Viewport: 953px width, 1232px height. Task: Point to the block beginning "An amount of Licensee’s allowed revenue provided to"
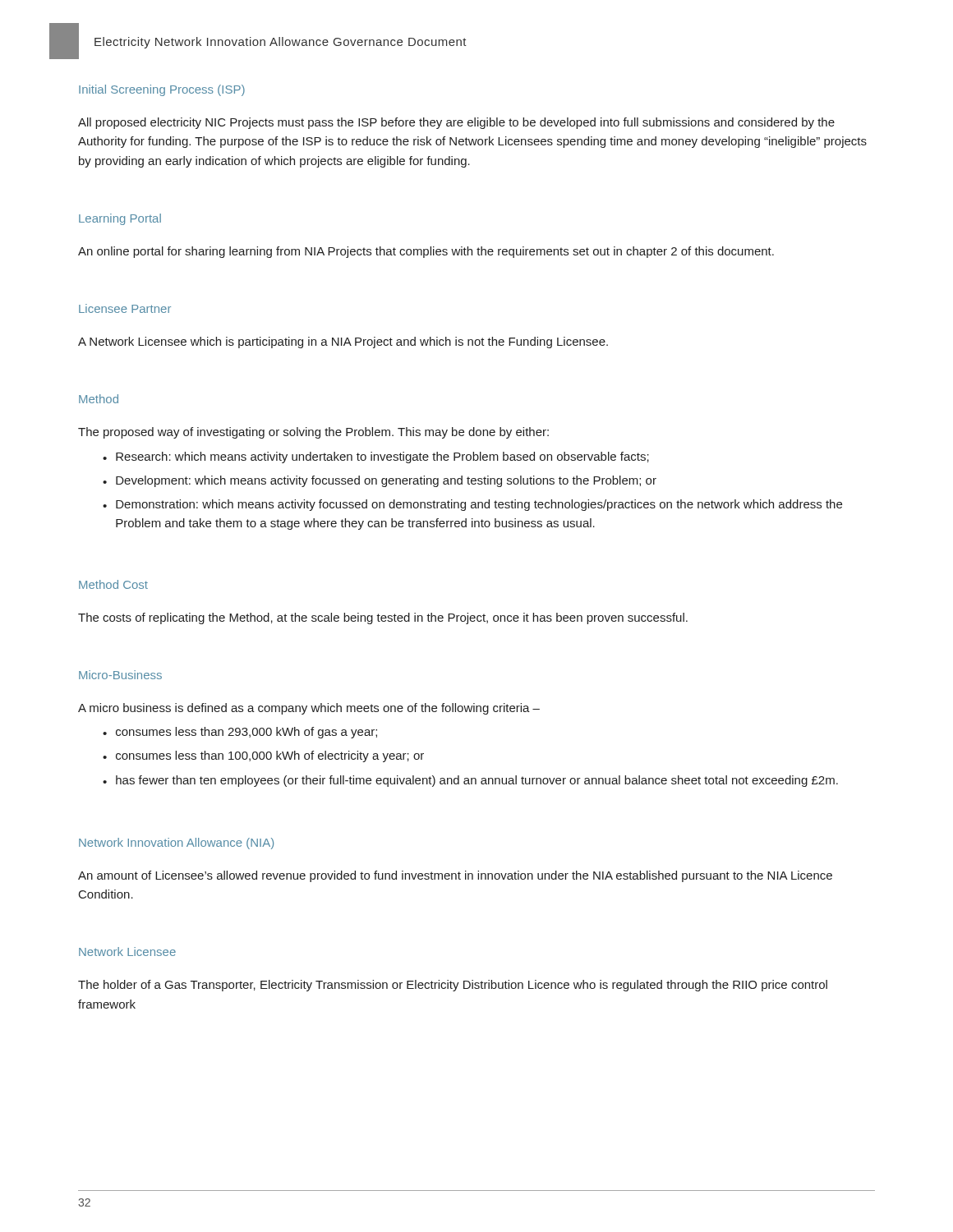(455, 884)
